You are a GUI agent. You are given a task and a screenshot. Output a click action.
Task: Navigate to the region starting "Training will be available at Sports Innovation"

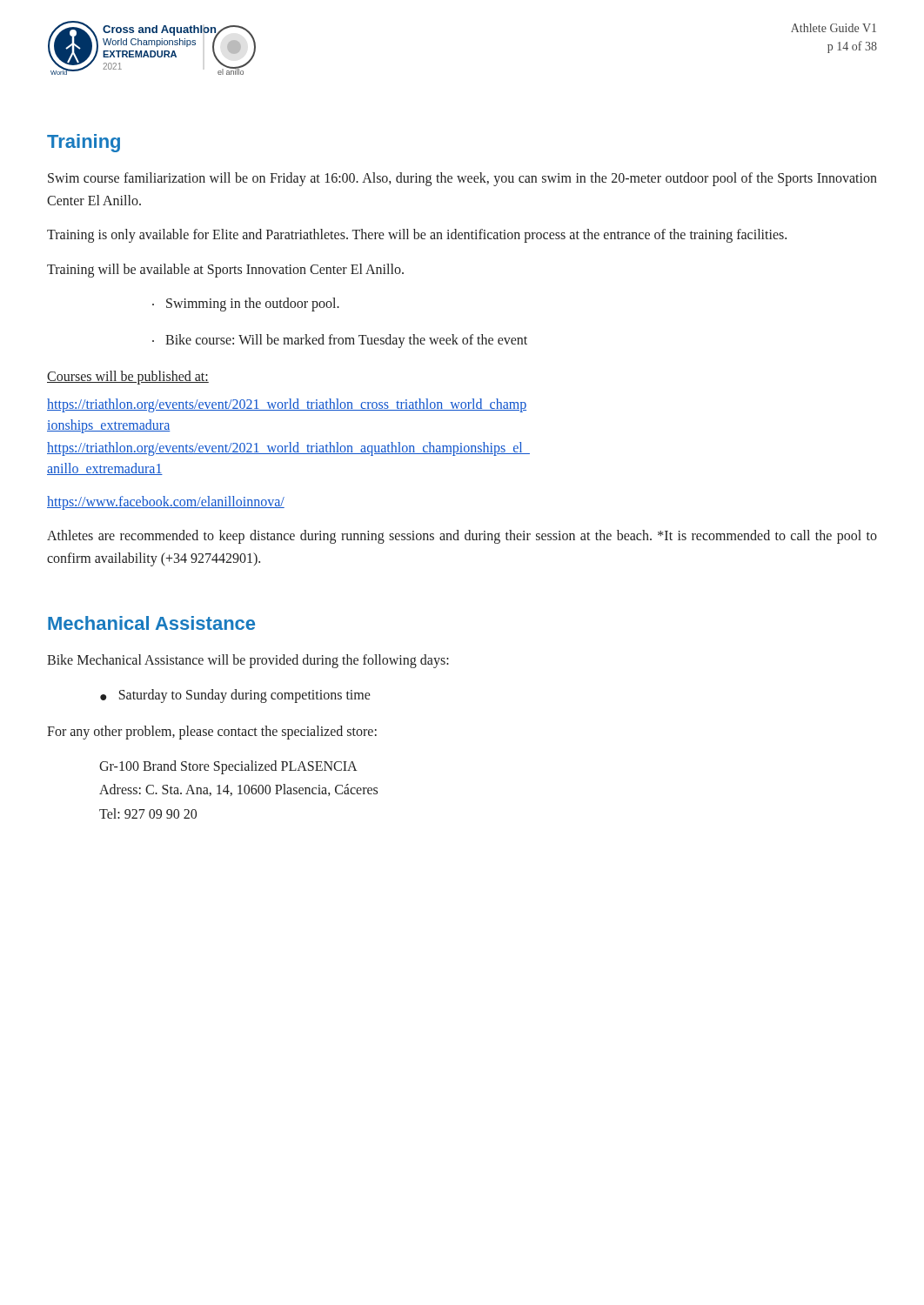(226, 269)
